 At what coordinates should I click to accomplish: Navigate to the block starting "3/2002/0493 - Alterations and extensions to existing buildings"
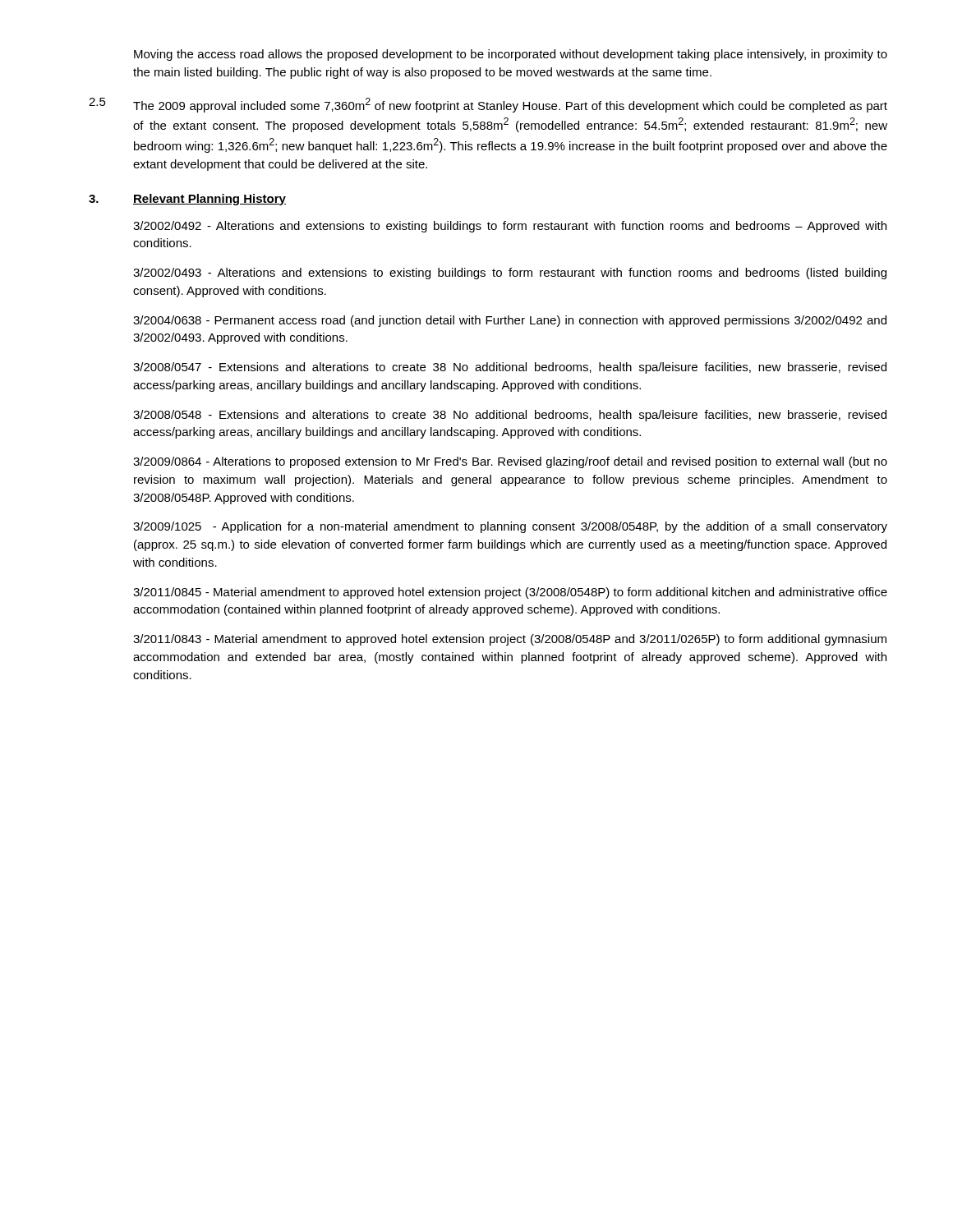pos(510,281)
